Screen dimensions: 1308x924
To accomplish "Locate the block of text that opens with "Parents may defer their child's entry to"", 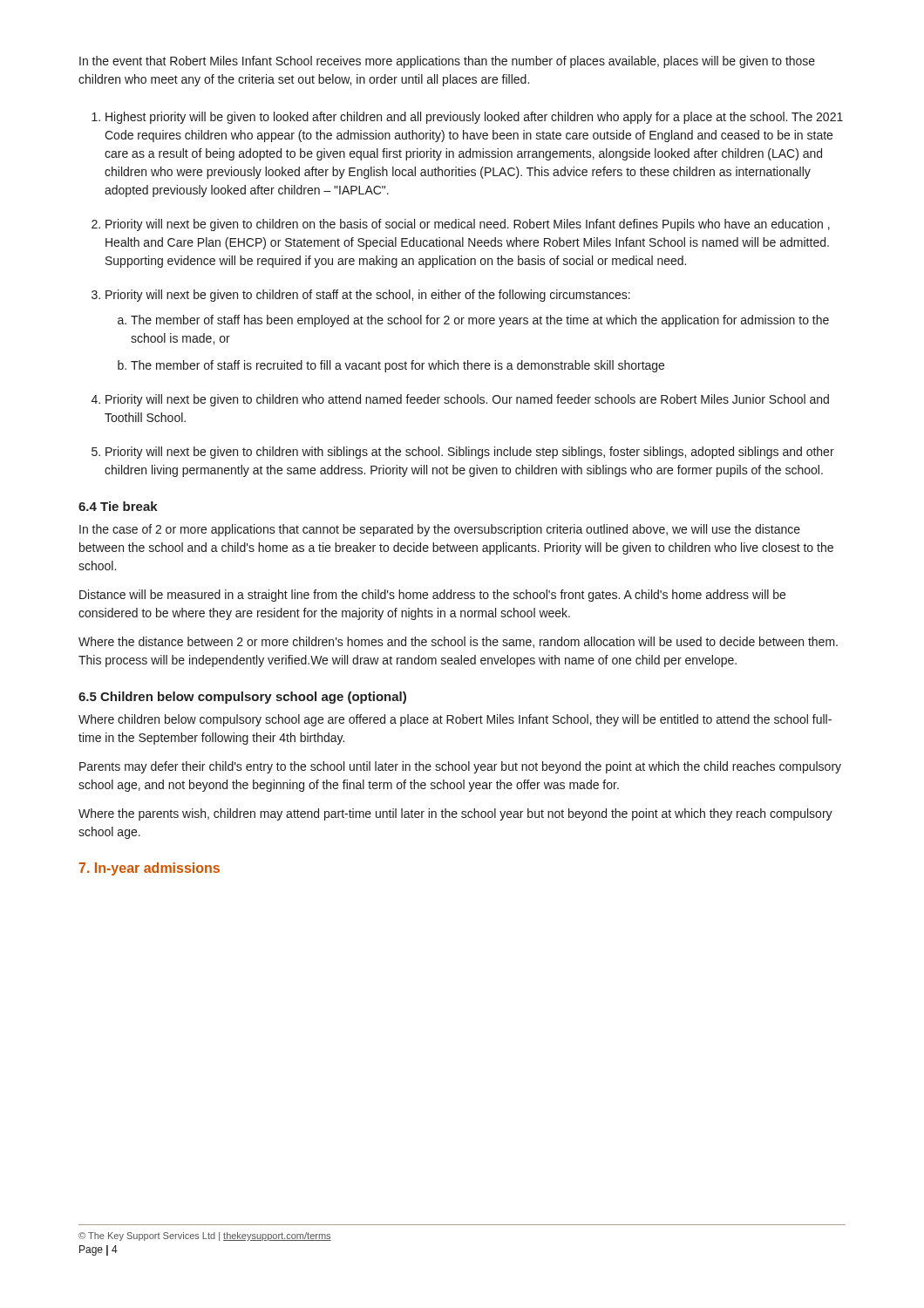I will point(460,776).
